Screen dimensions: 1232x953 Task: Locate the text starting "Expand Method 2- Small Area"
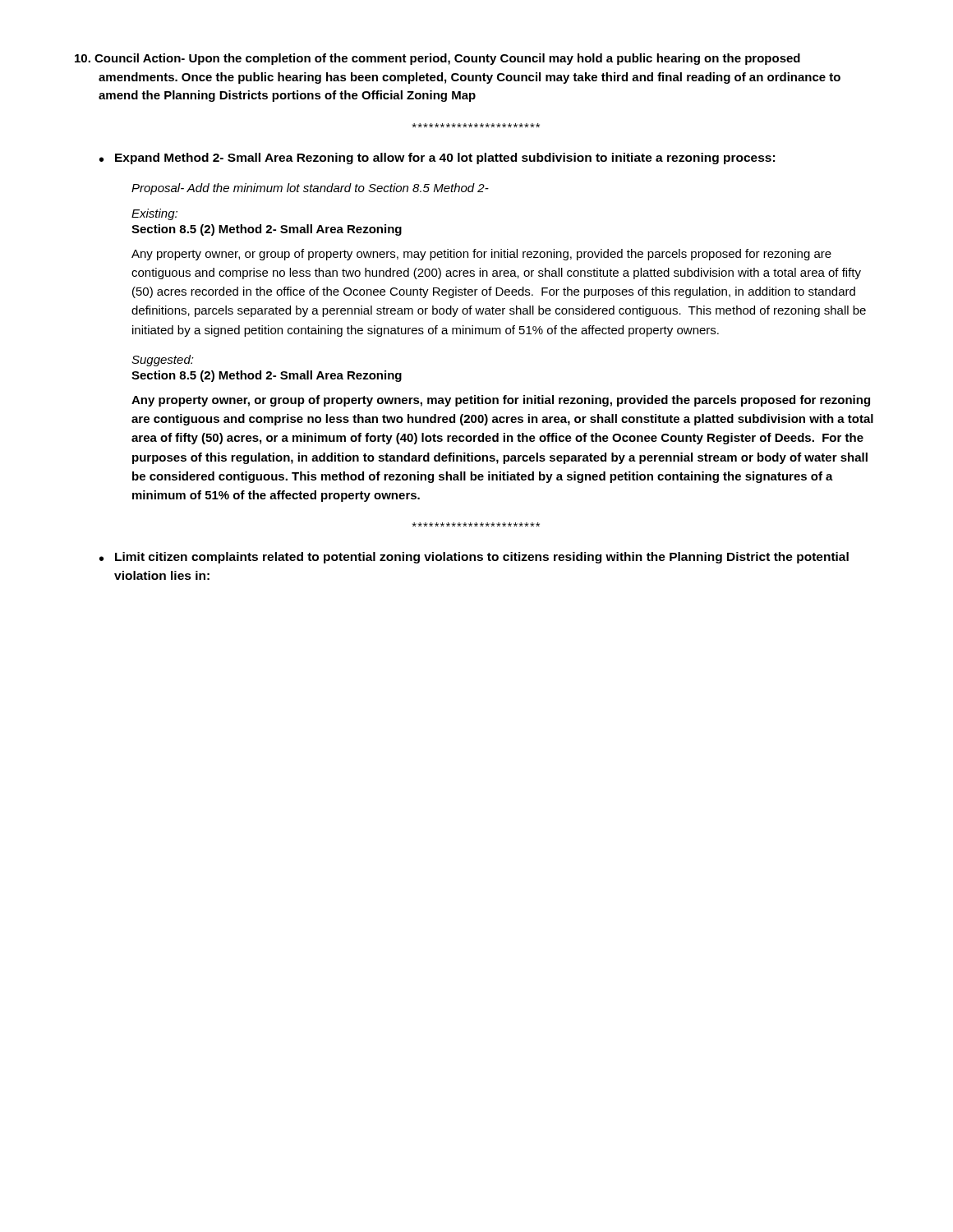pyautogui.click(x=445, y=157)
